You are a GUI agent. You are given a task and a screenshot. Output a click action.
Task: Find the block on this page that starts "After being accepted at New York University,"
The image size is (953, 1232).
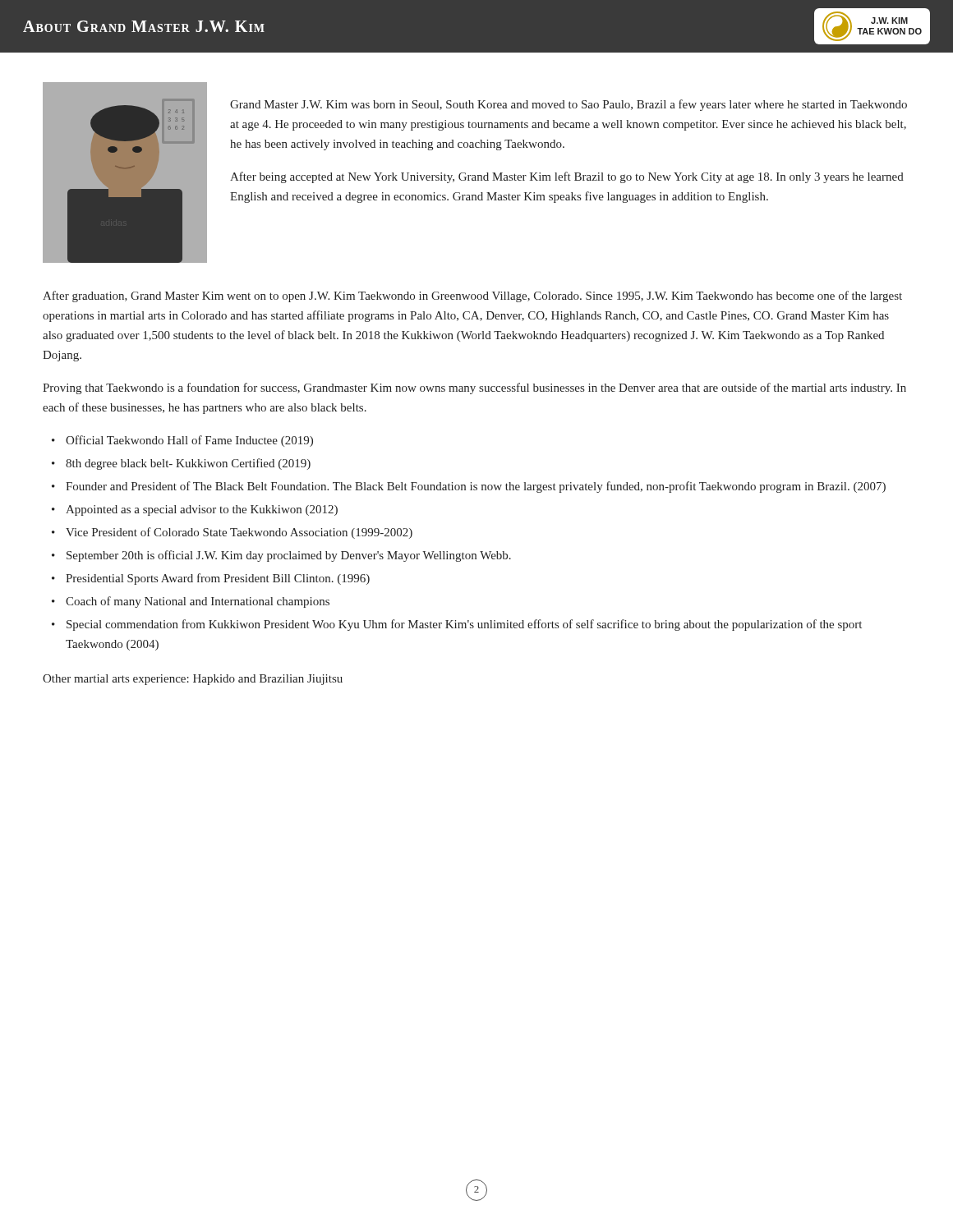tap(567, 186)
